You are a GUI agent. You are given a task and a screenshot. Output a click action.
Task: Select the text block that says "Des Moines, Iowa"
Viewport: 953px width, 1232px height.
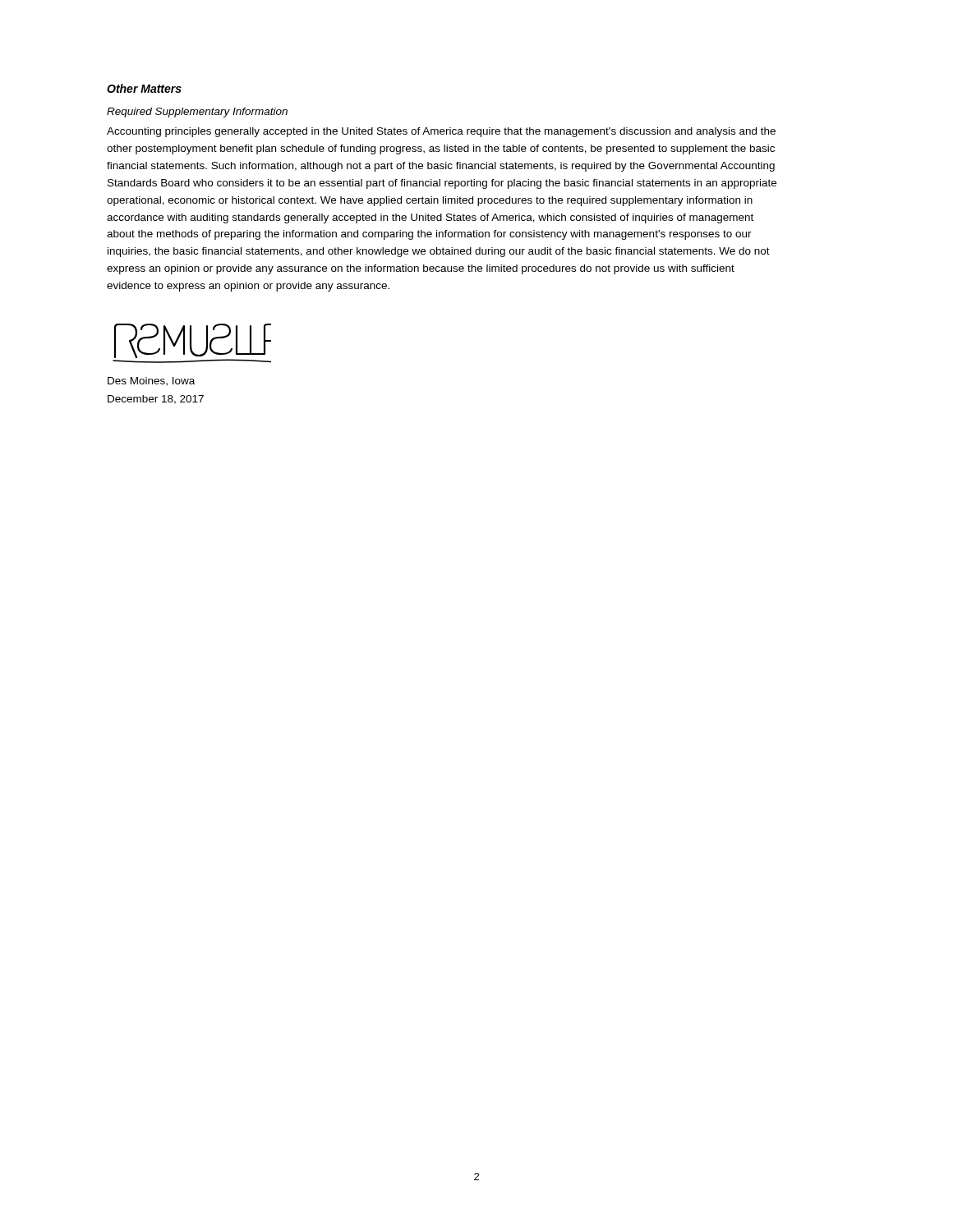tap(156, 390)
